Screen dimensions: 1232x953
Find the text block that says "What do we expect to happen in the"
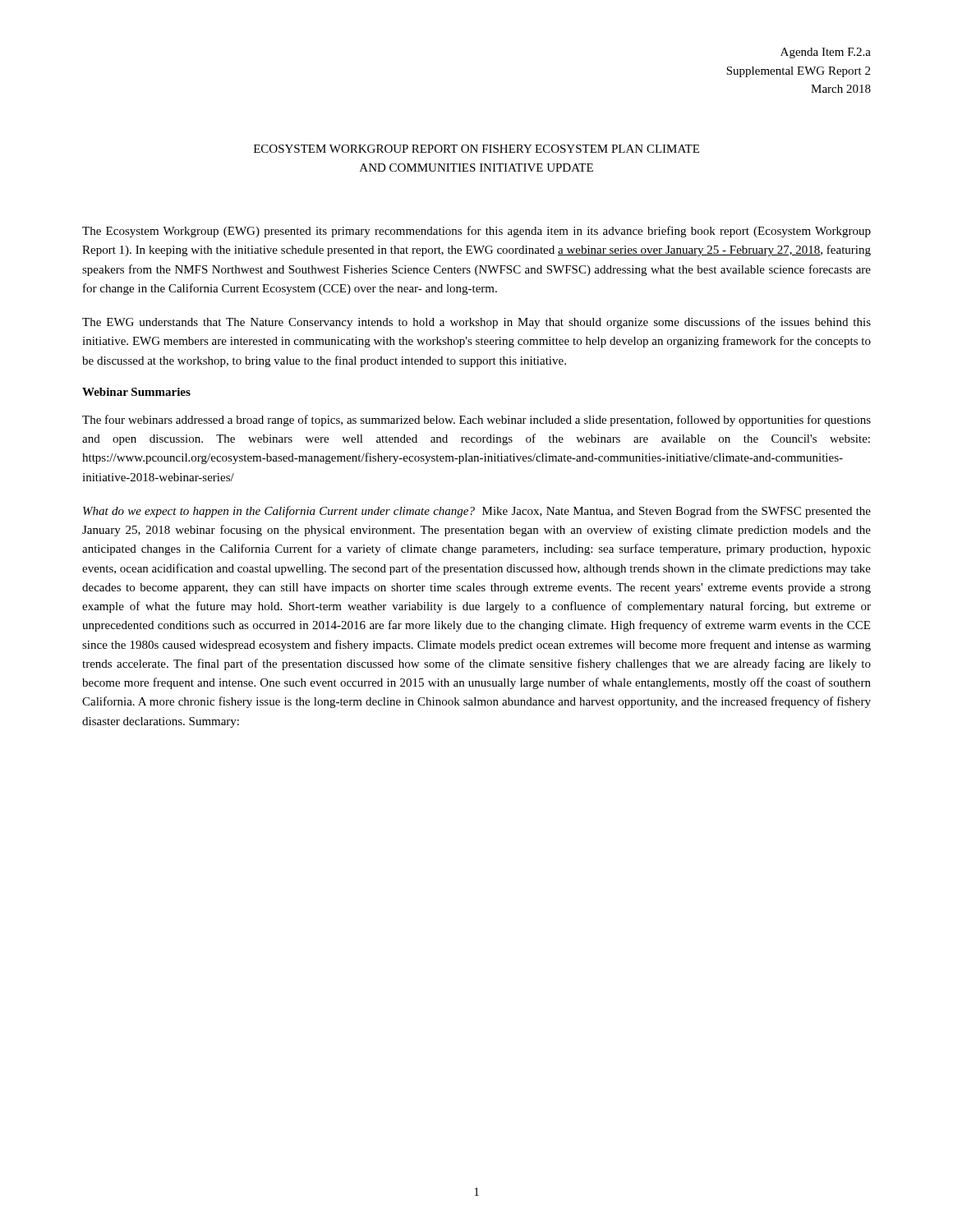pyautogui.click(x=476, y=616)
